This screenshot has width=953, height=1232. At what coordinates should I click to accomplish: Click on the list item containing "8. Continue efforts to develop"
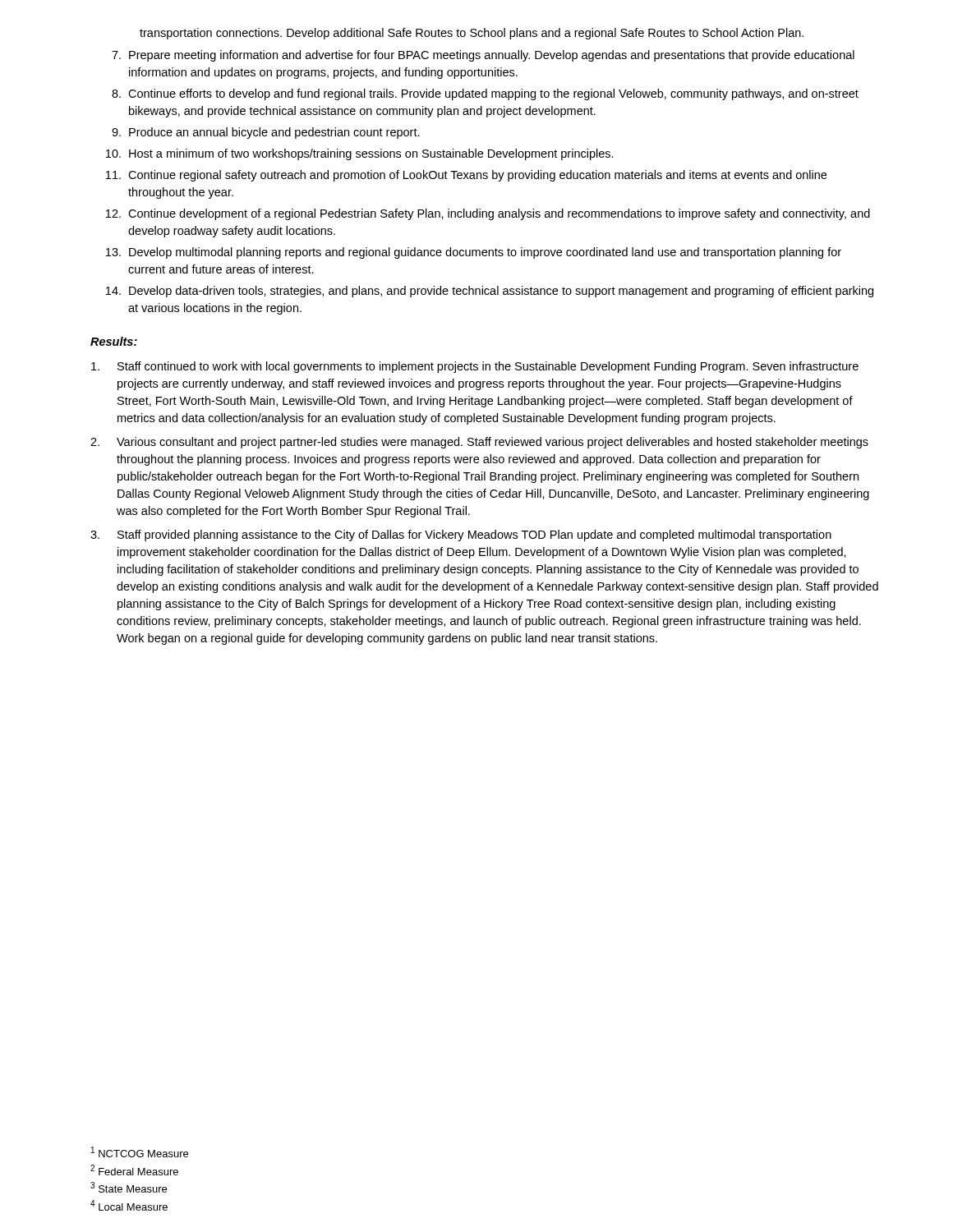tap(485, 103)
